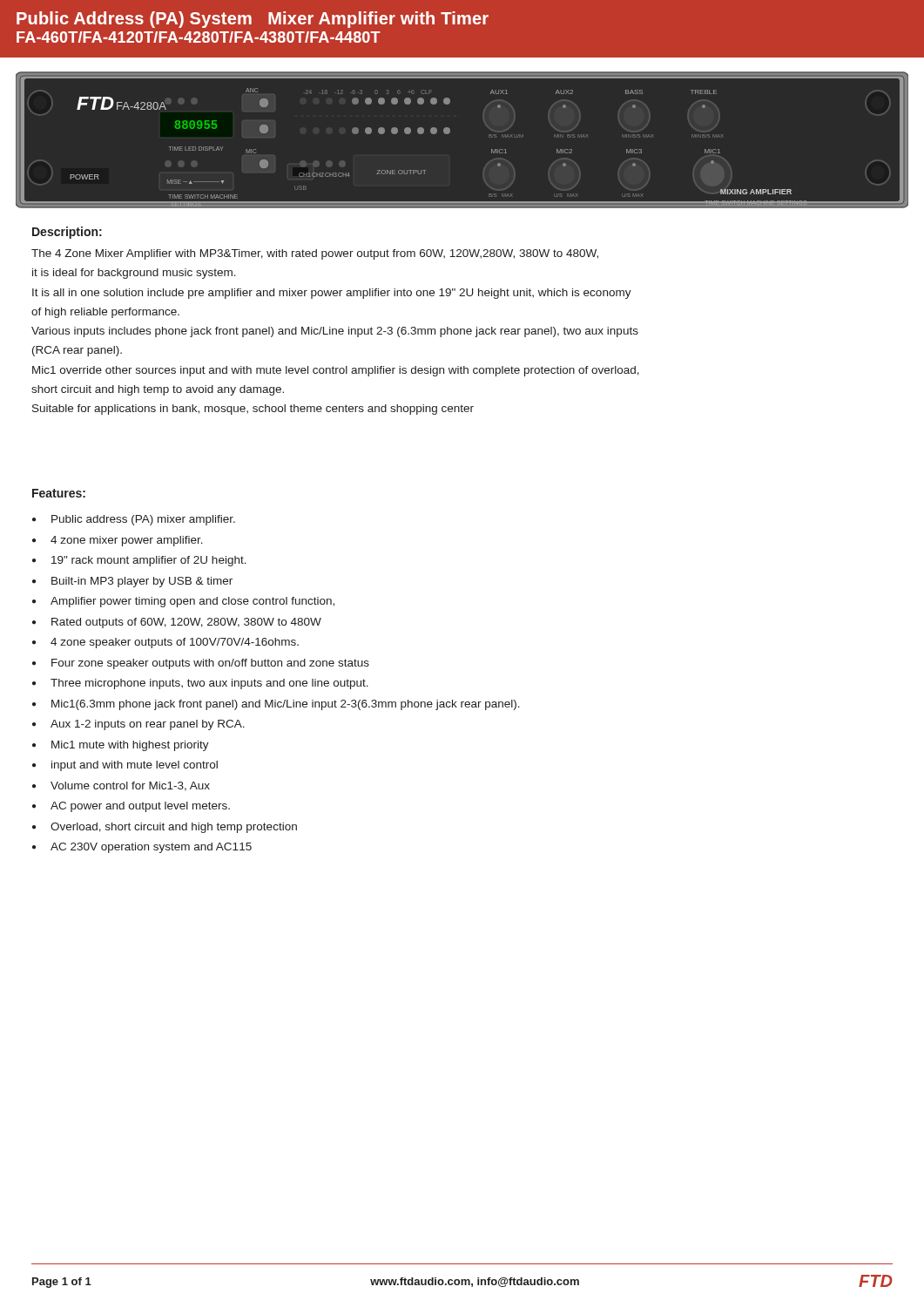Select the list item with the text "●Aux 1-2 inputs on rear panel by RCA."
The height and width of the screenshot is (1307, 924).
138,724
